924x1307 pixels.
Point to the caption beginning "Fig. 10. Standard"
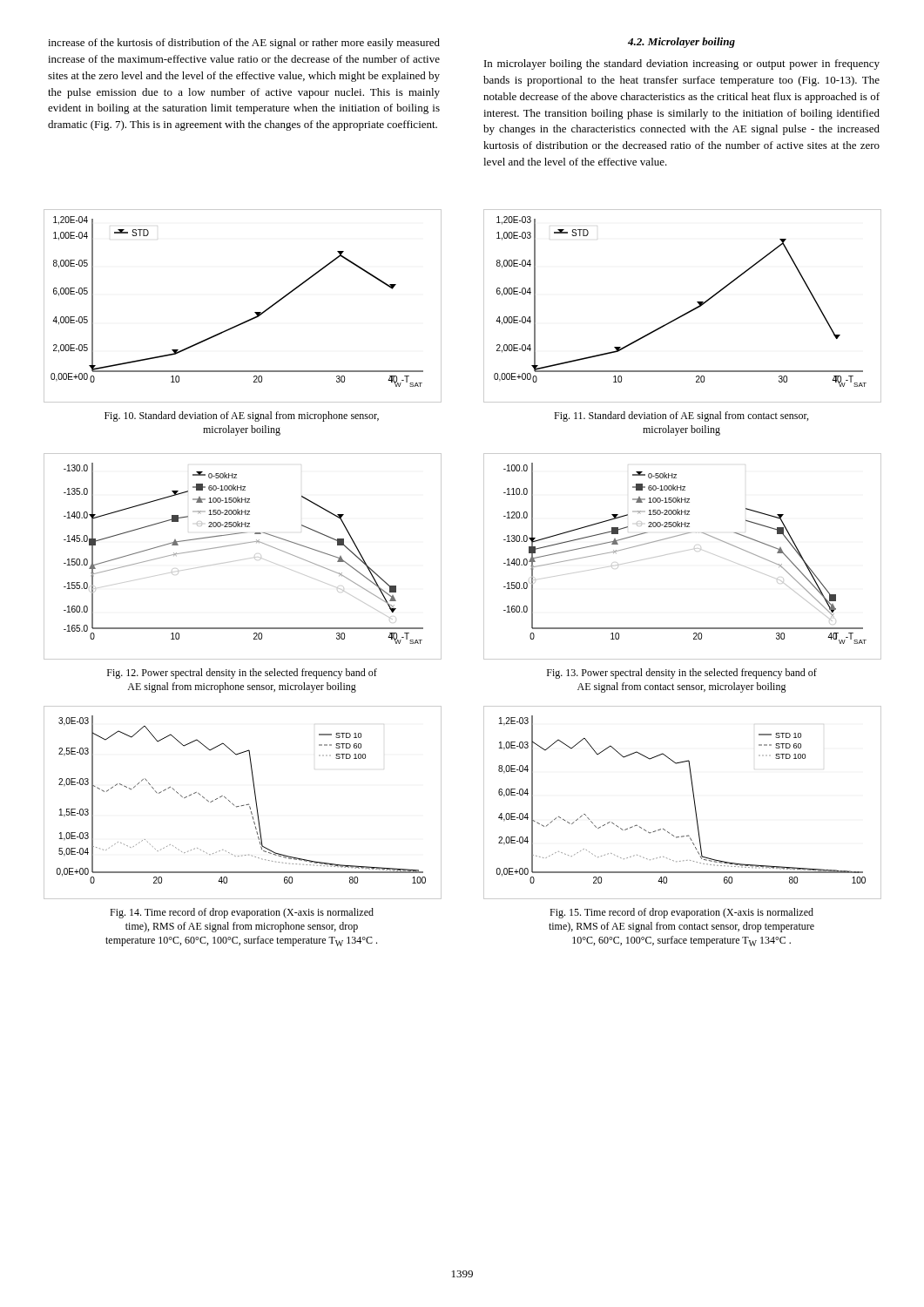pos(242,423)
